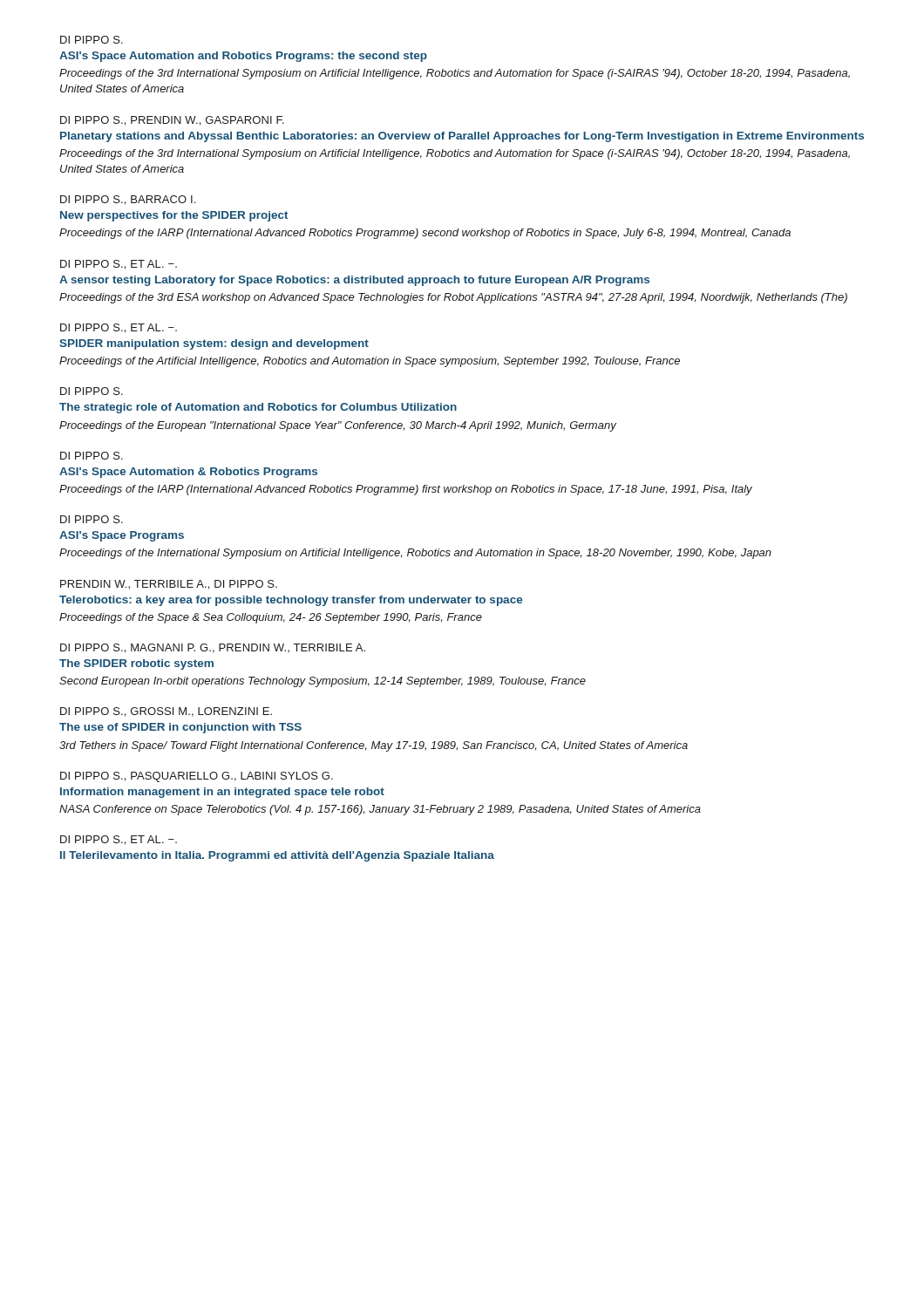Select the element starting "DI PIPPO S., ET AL. −. Il"
The width and height of the screenshot is (924, 1308).
(x=462, y=848)
